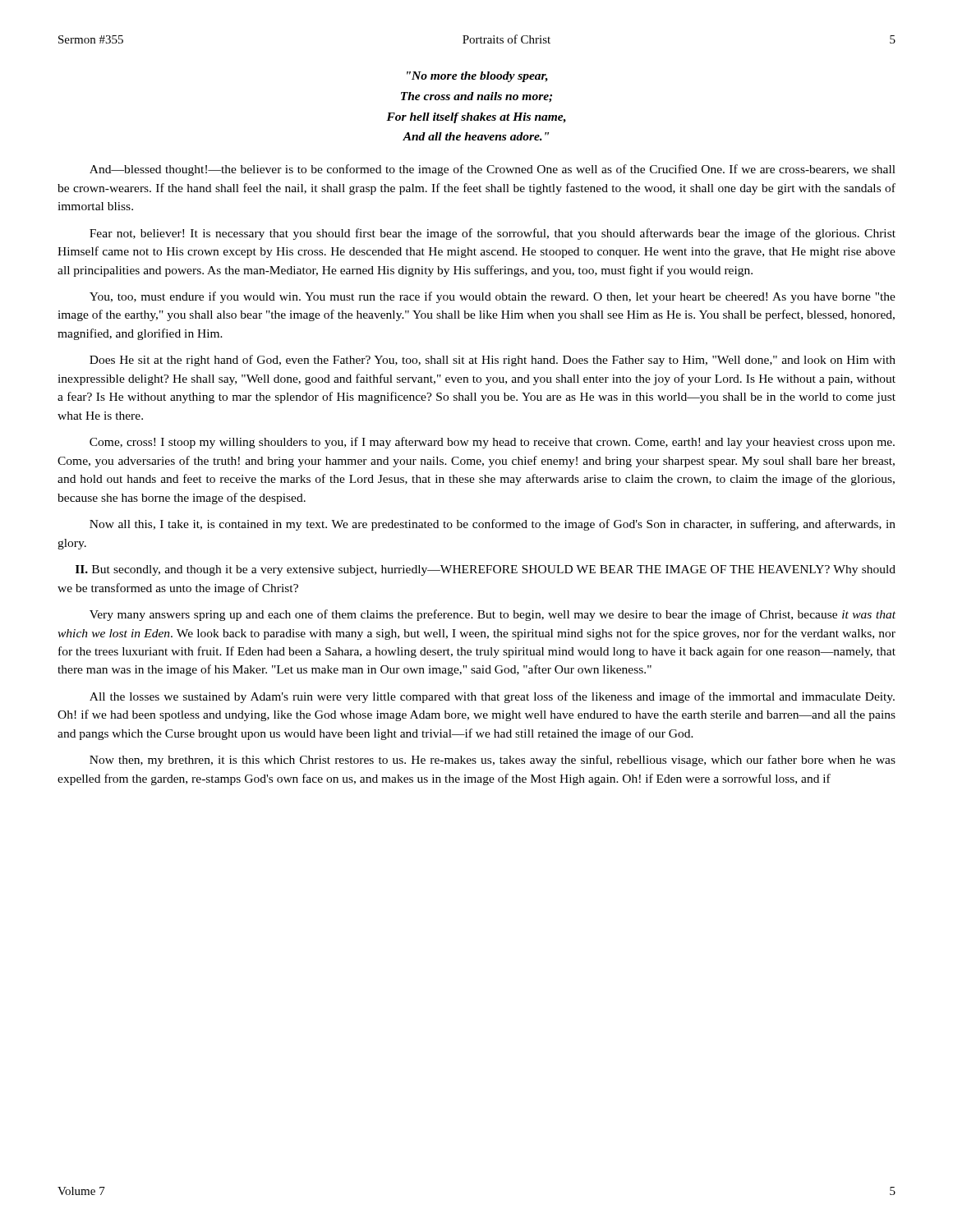Image resolution: width=953 pixels, height=1232 pixels.
Task: Point to the block beginning "Come, cross! I stoop my willing shoulders to"
Action: [x=476, y=469]
